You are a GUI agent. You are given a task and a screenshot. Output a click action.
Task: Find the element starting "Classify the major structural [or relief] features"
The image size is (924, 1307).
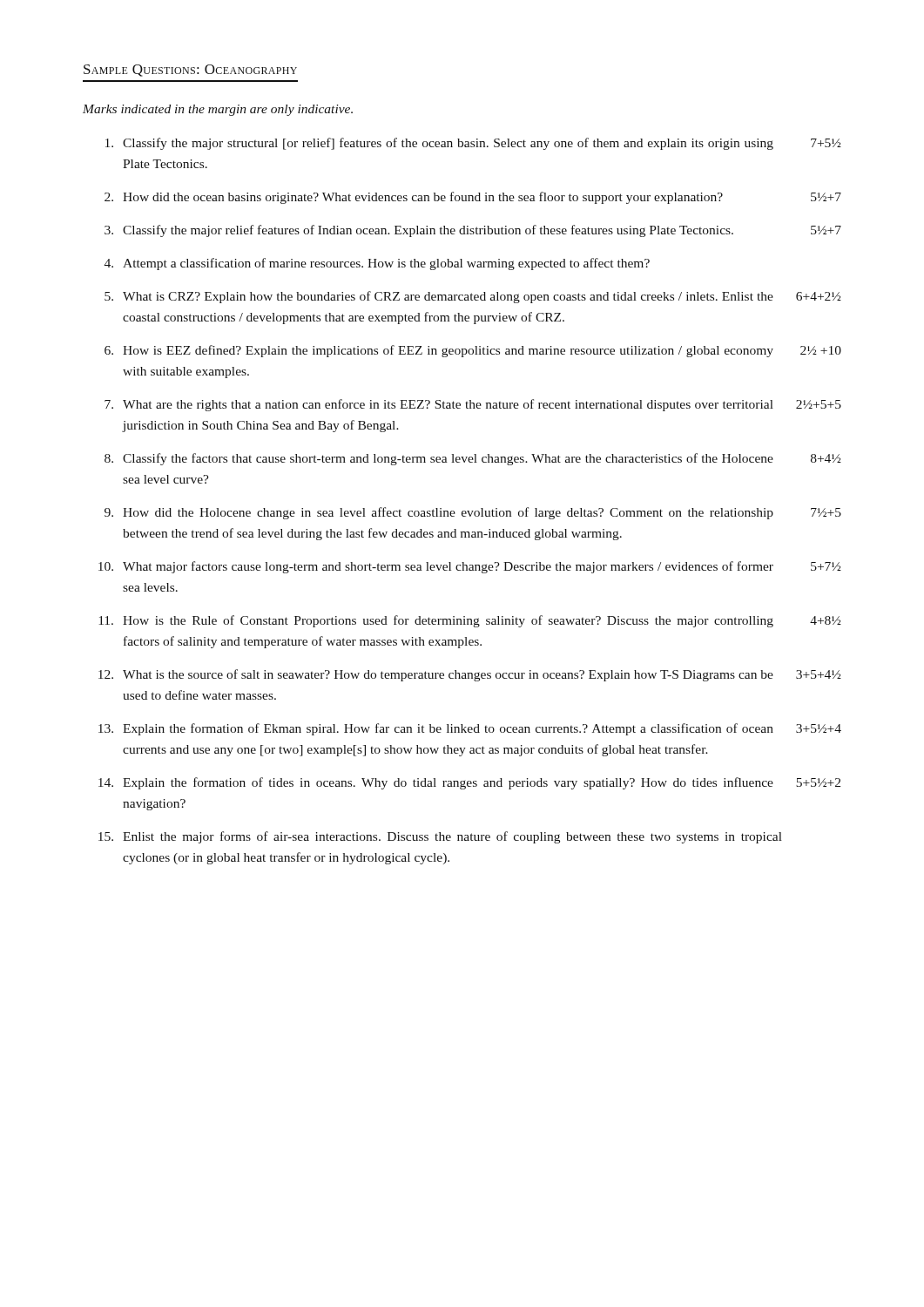(x=462, y=153)
